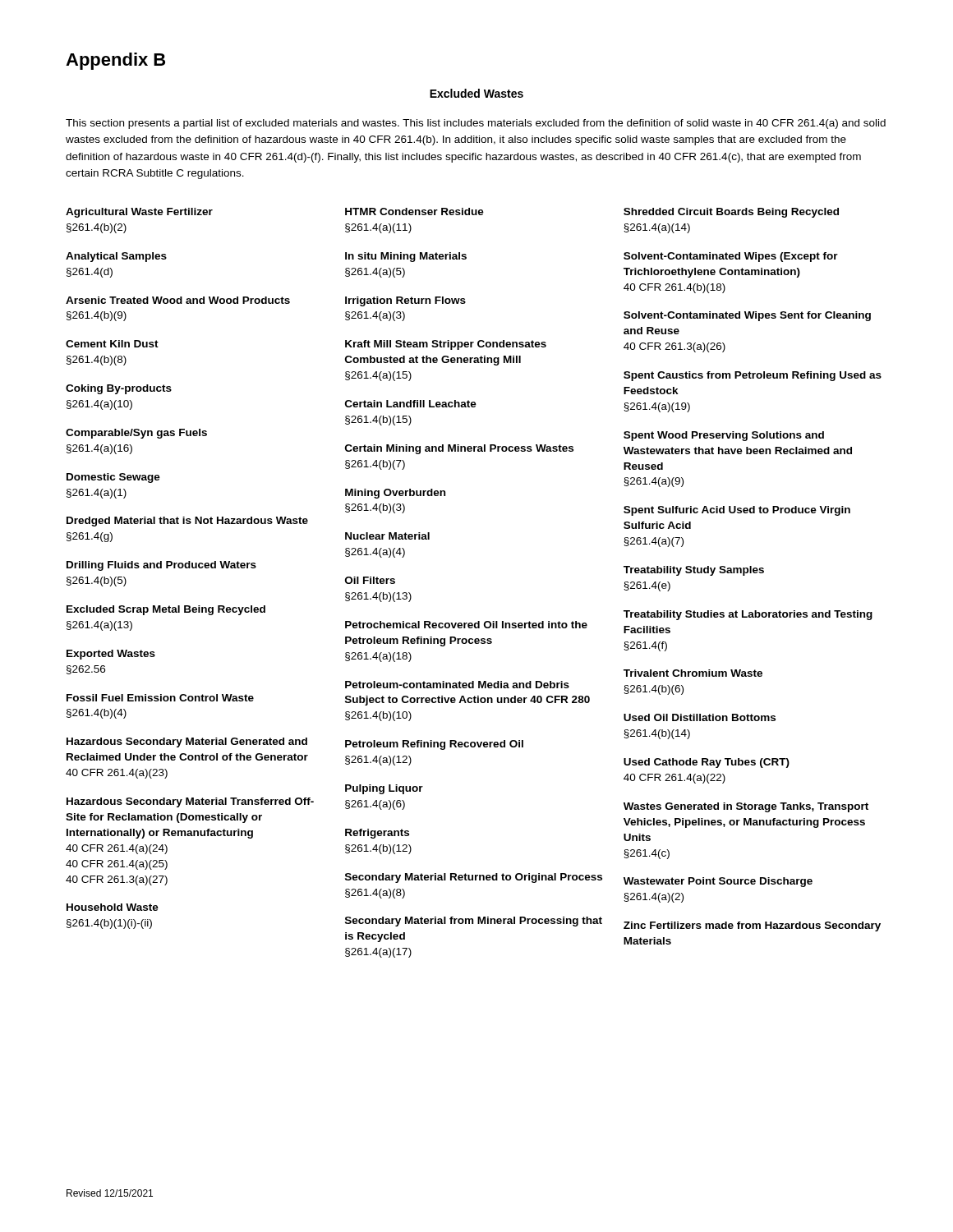Find "Analytical Samples §261.4(d)" on this page

tap(116, 257)
